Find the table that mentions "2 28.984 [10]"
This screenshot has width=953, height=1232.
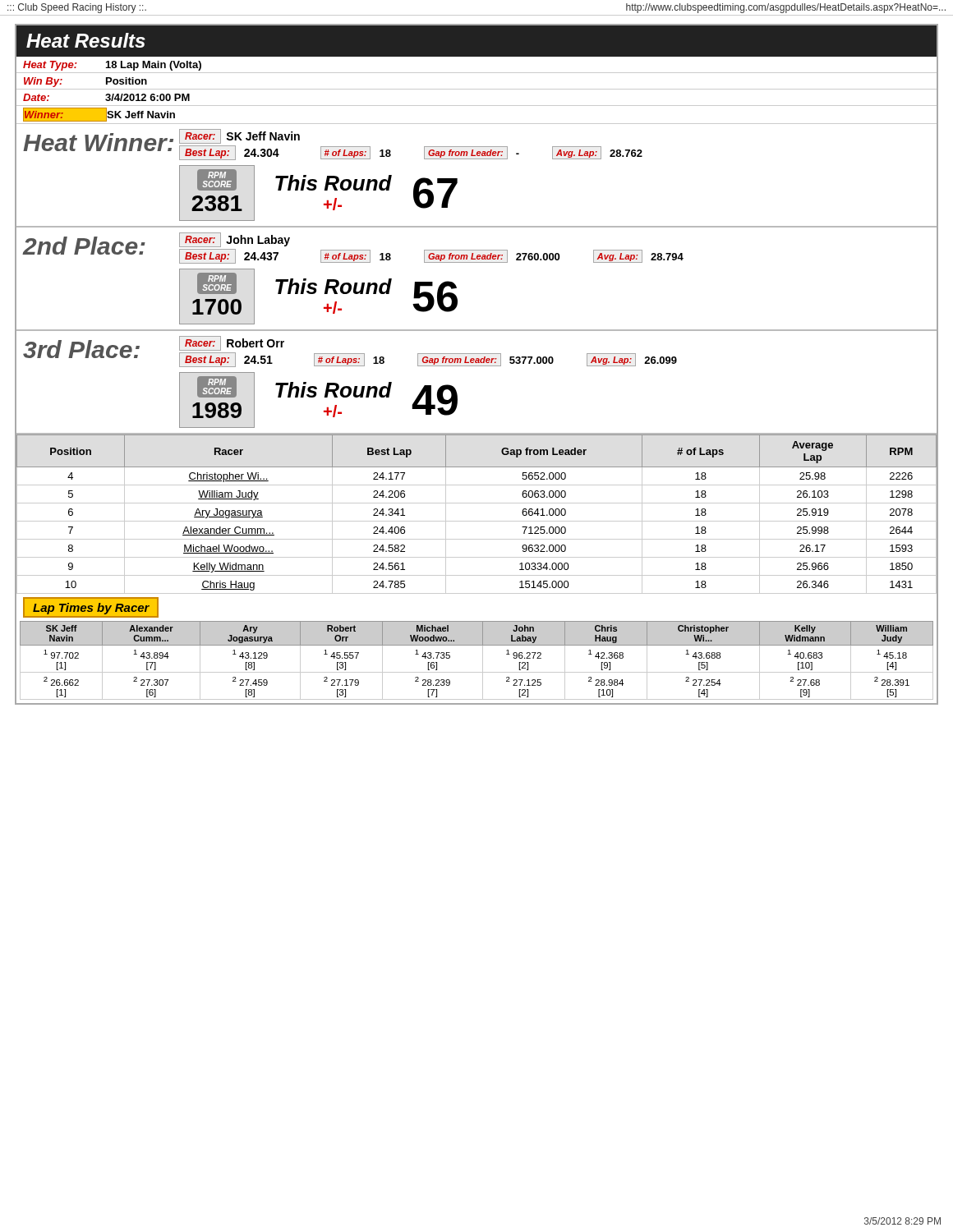tap(476, 662)
